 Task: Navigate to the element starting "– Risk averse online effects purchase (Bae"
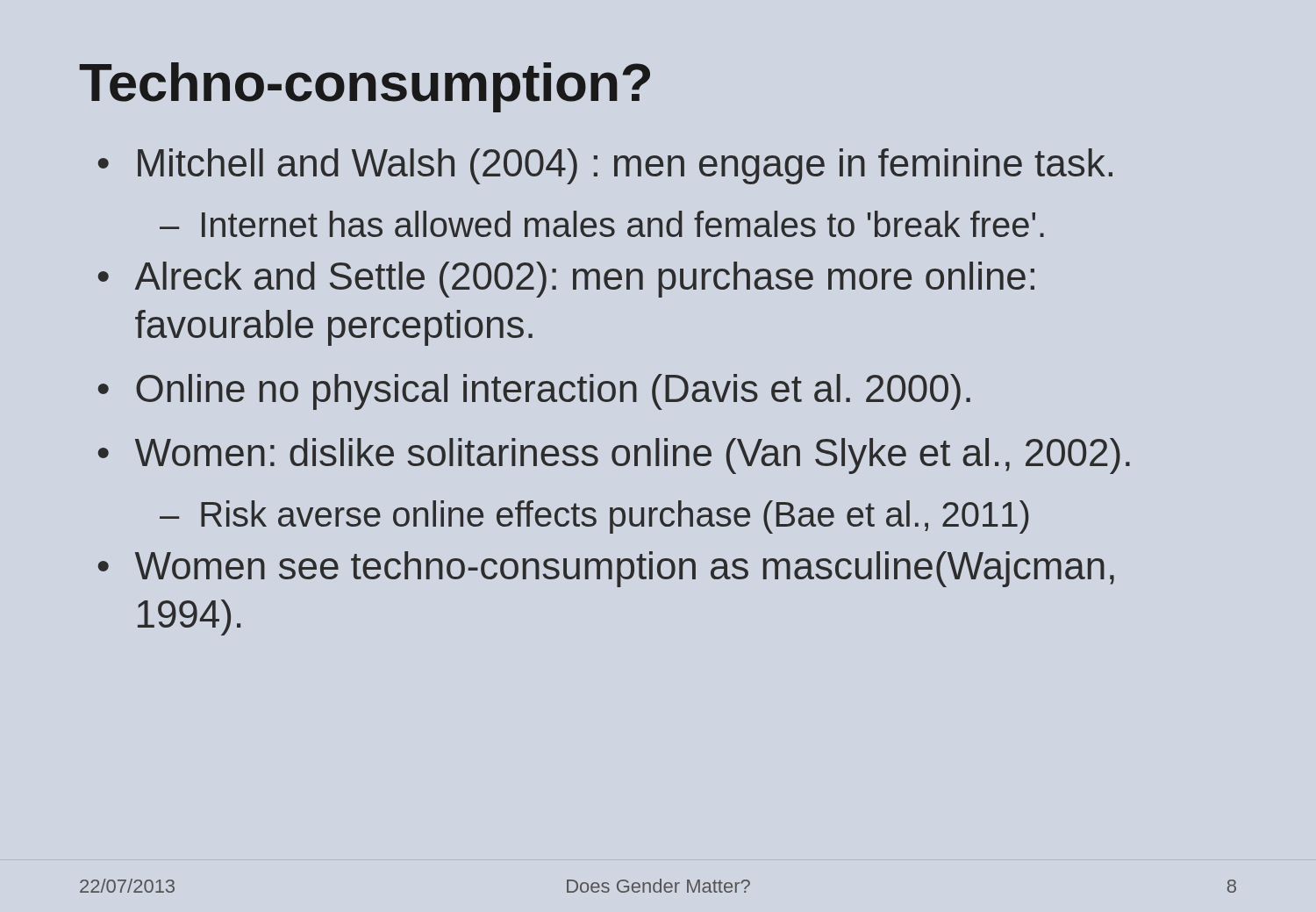595,515
